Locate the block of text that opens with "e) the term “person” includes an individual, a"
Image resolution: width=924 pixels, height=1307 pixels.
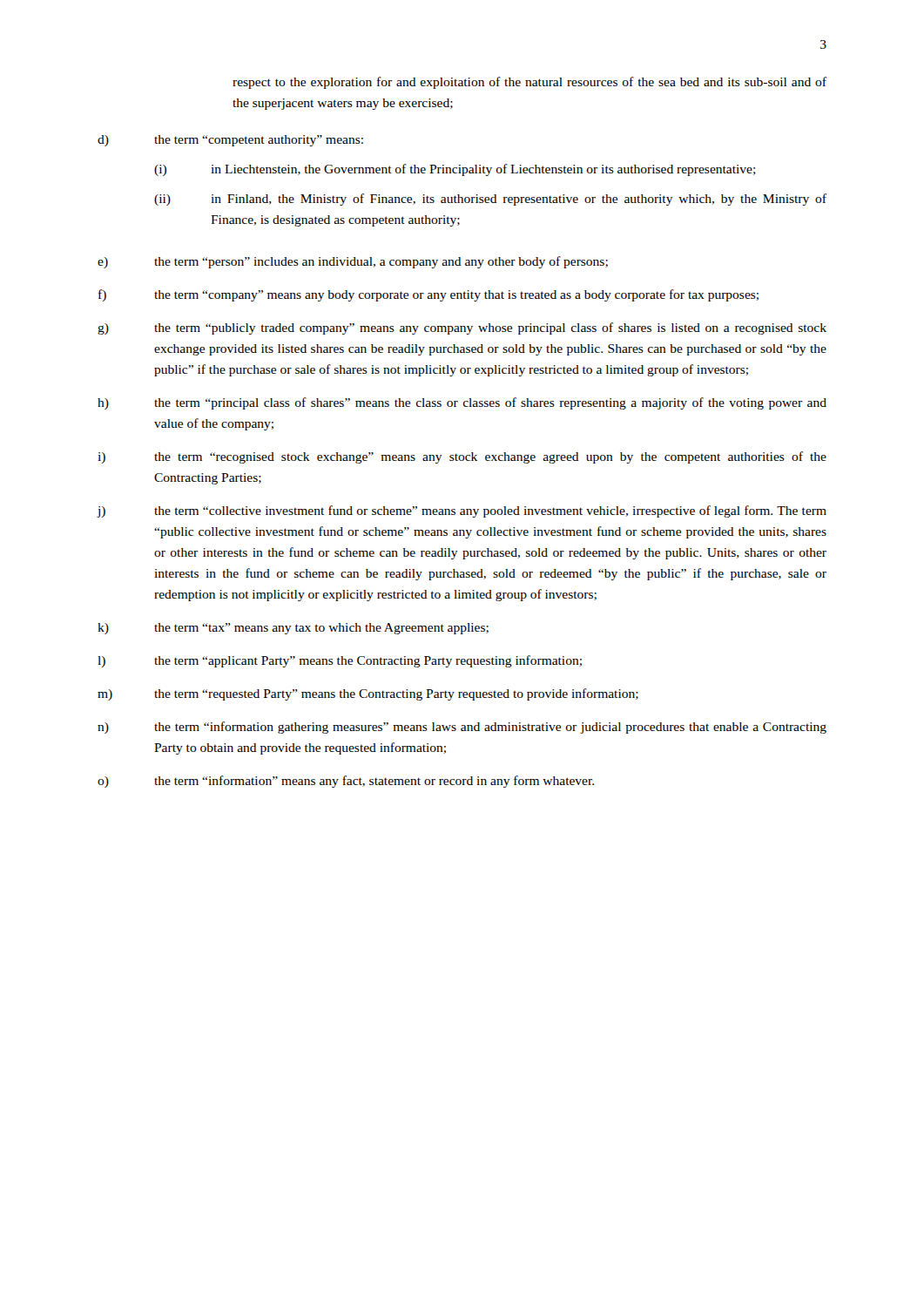click(x=462, y=262)
